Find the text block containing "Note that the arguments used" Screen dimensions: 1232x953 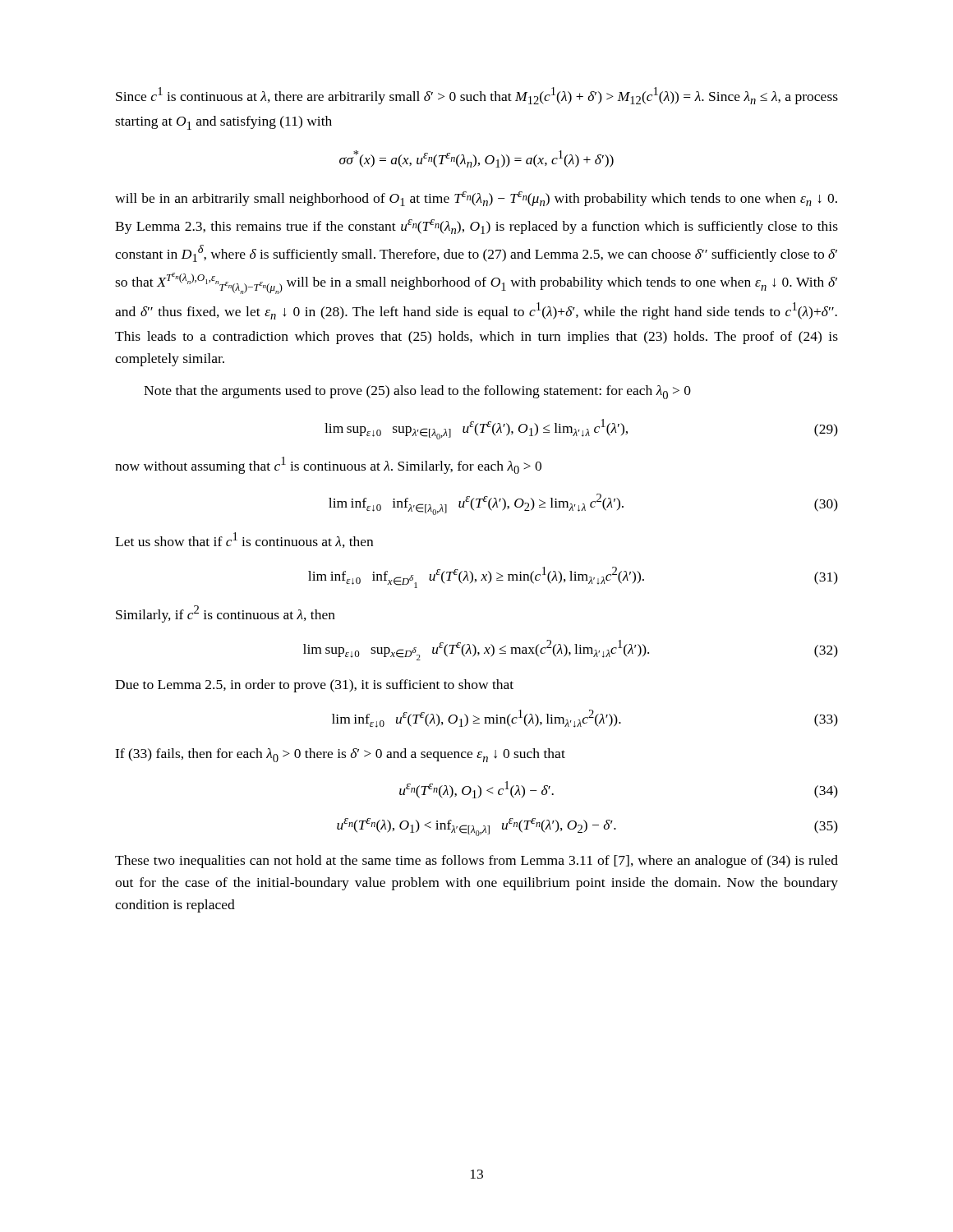point(417,392)
